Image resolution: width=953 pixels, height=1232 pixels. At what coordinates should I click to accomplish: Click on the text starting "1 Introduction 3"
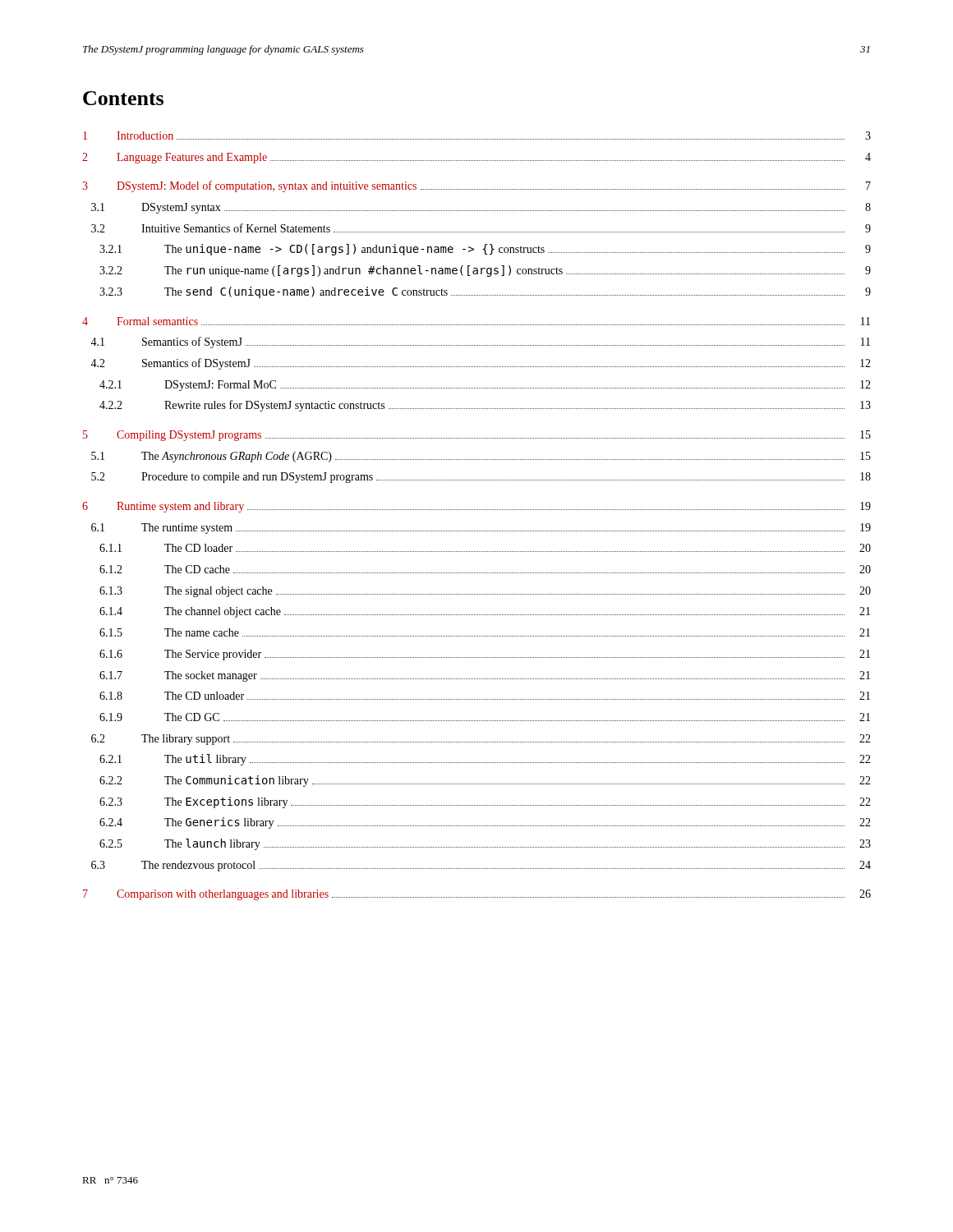(476, 136)
